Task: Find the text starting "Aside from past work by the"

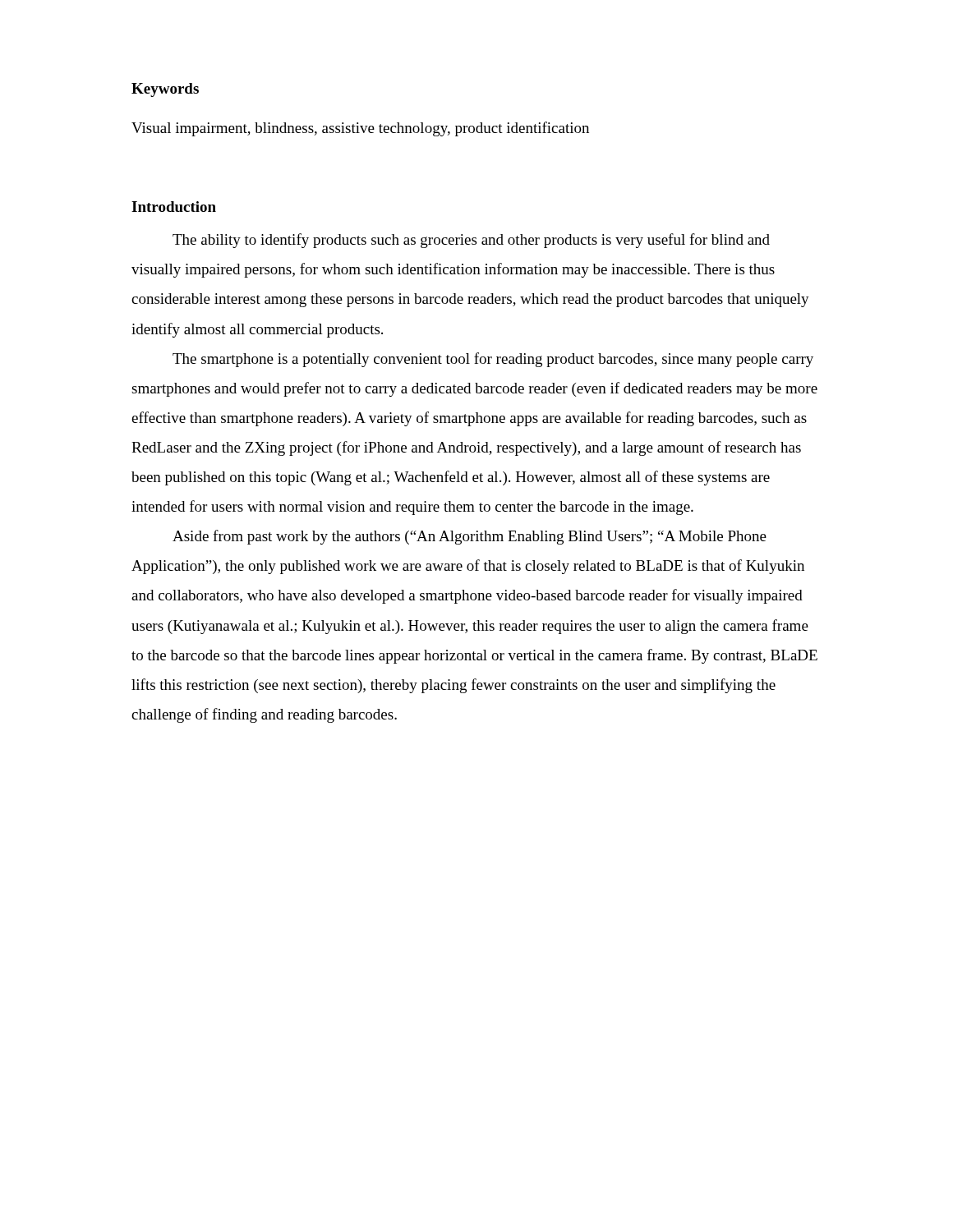Action: (x=475, y=625)
